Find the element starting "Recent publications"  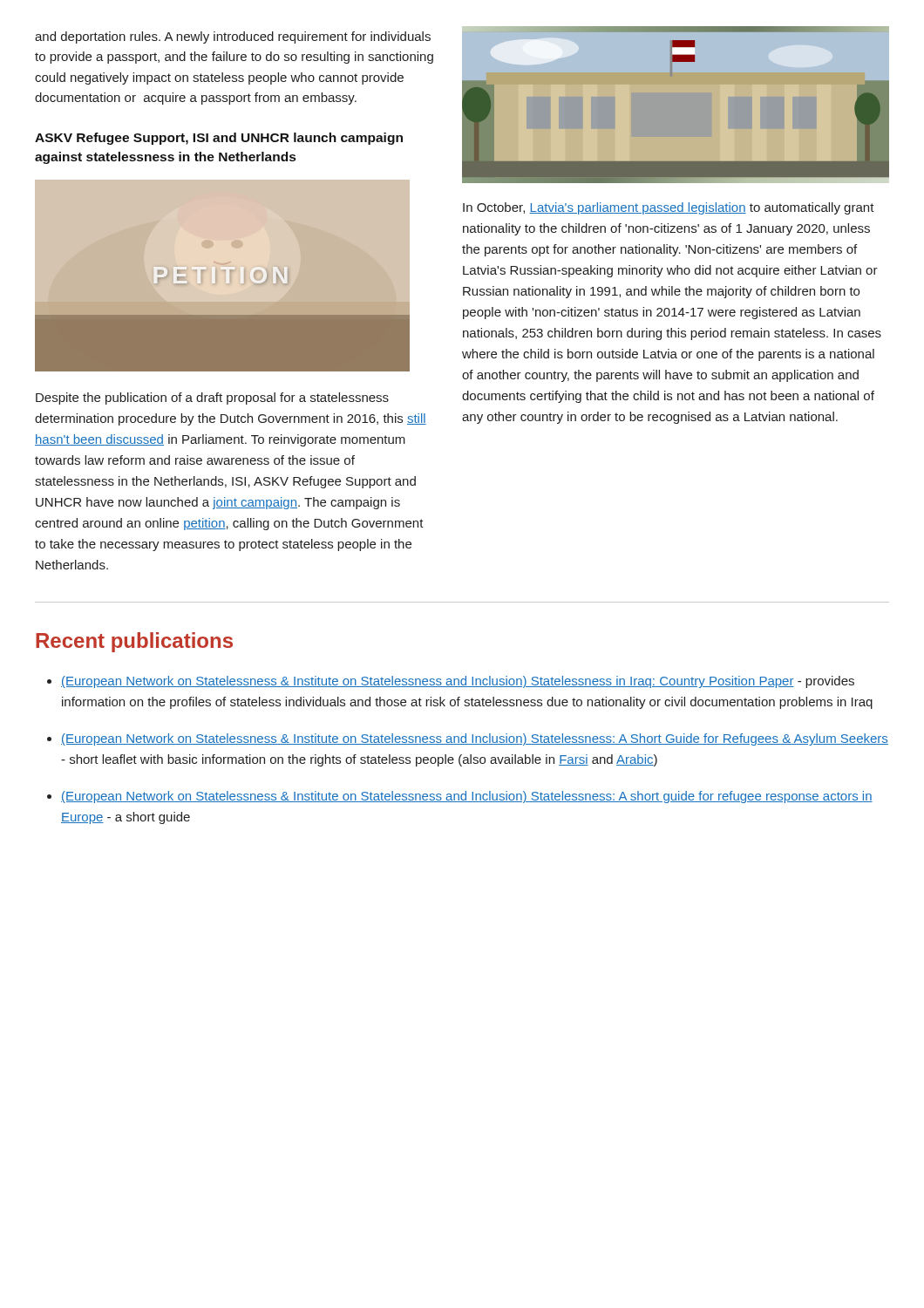click(x=134, y=642)
